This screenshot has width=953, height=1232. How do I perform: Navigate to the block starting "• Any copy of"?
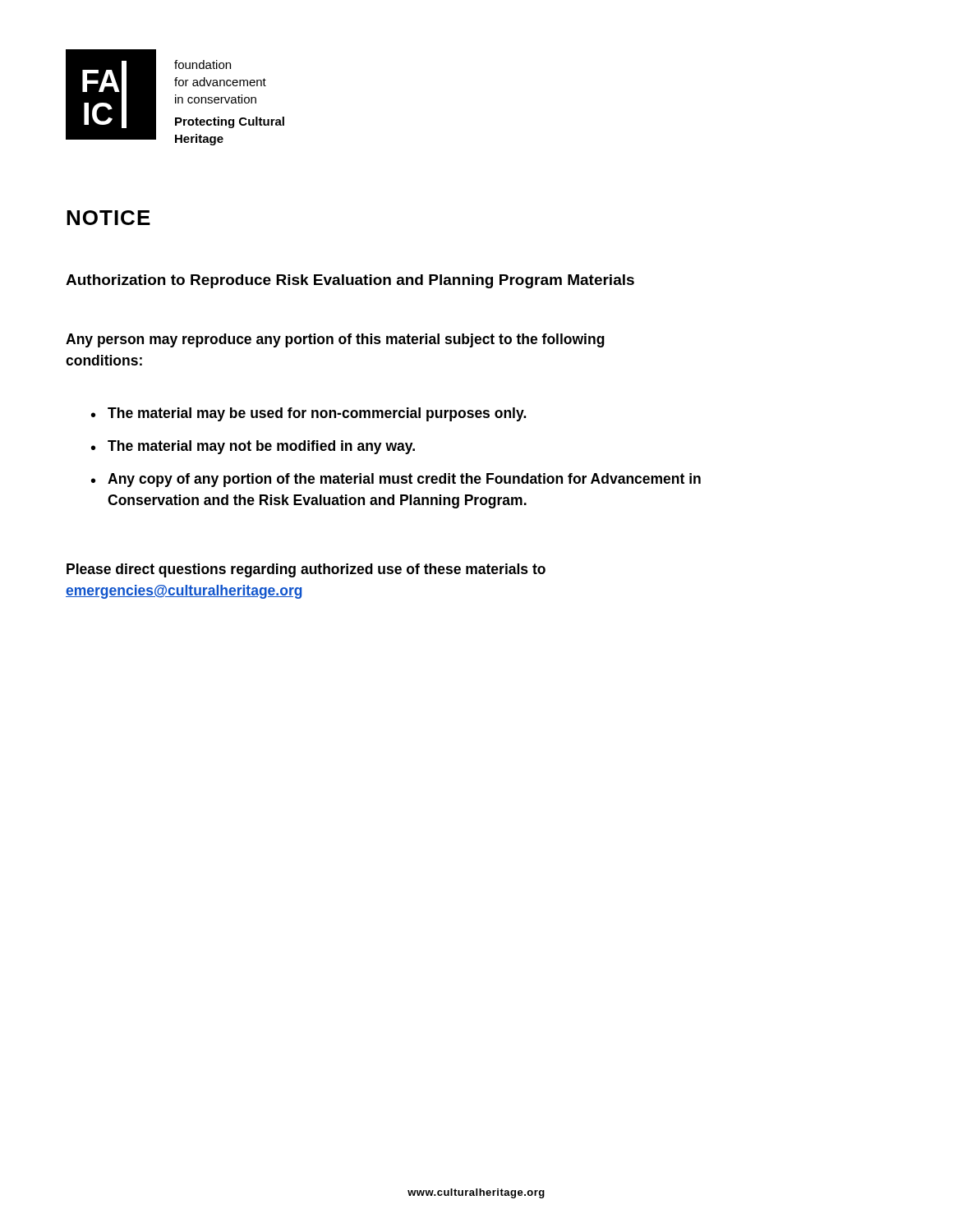(398, 490)
